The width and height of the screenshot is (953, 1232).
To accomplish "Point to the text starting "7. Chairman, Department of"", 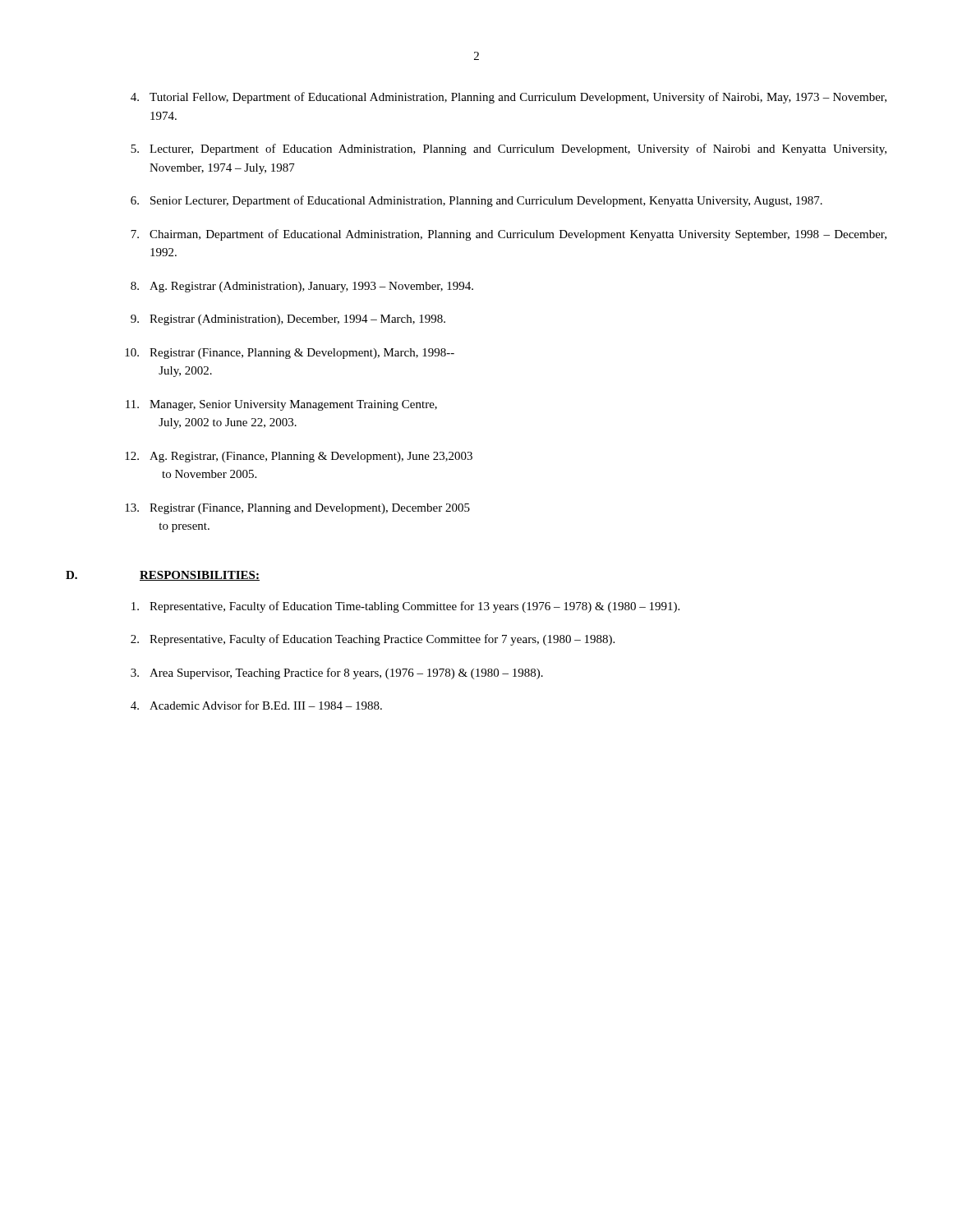I will click(476, 243).
